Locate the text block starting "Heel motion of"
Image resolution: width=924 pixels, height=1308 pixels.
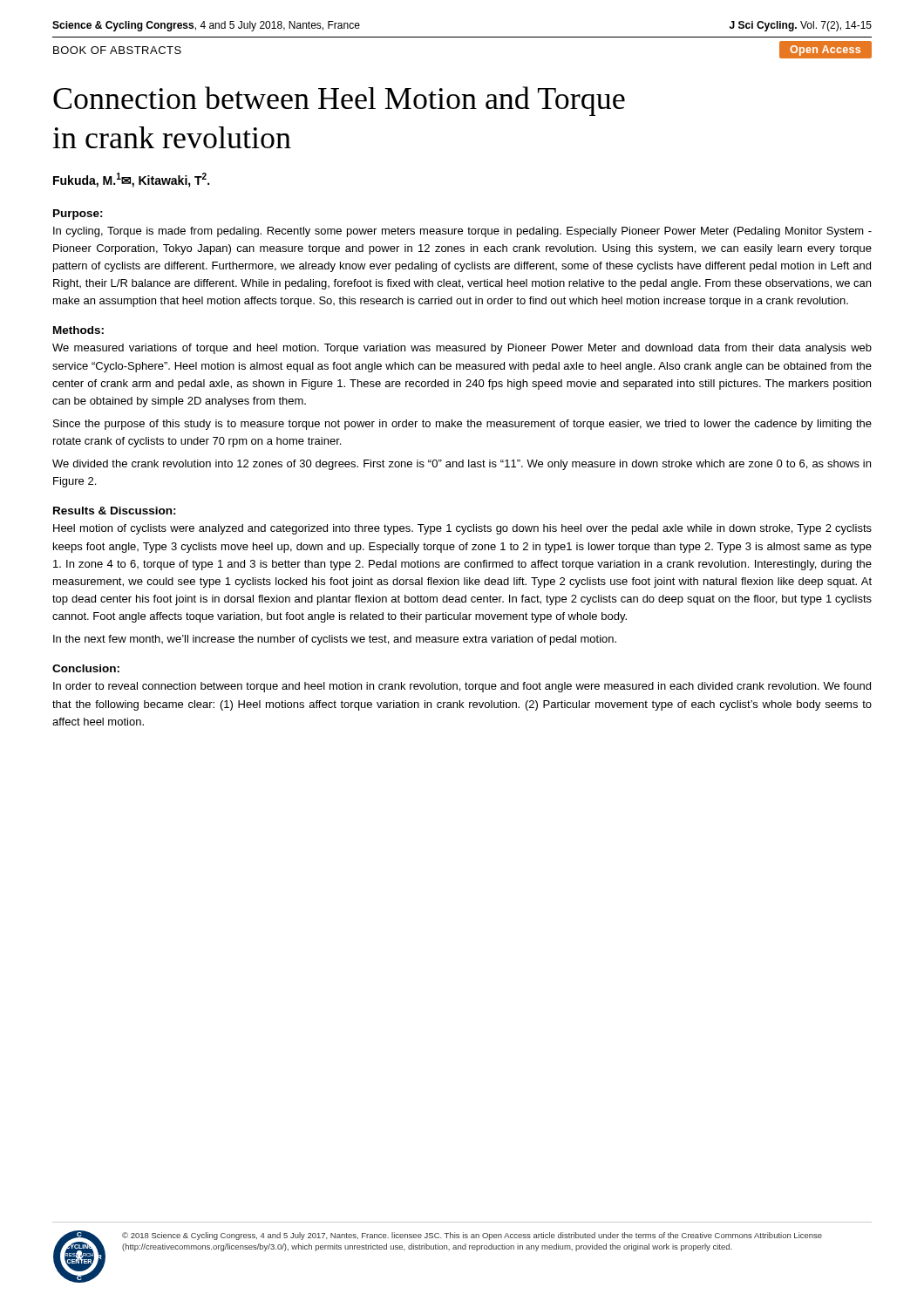pyautogui.click(x=462, y=584)
